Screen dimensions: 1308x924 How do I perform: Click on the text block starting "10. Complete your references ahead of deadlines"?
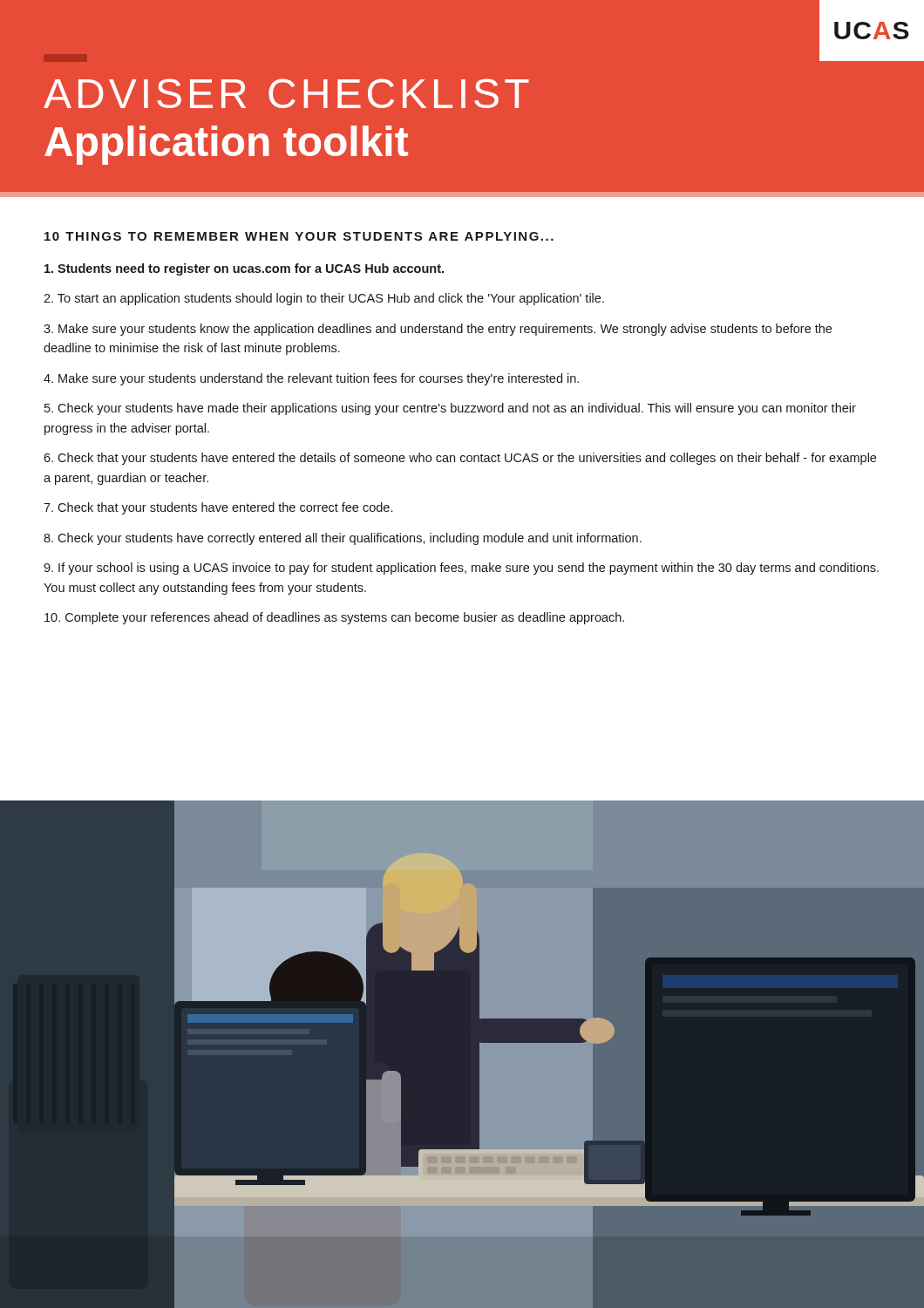(334, 617)
